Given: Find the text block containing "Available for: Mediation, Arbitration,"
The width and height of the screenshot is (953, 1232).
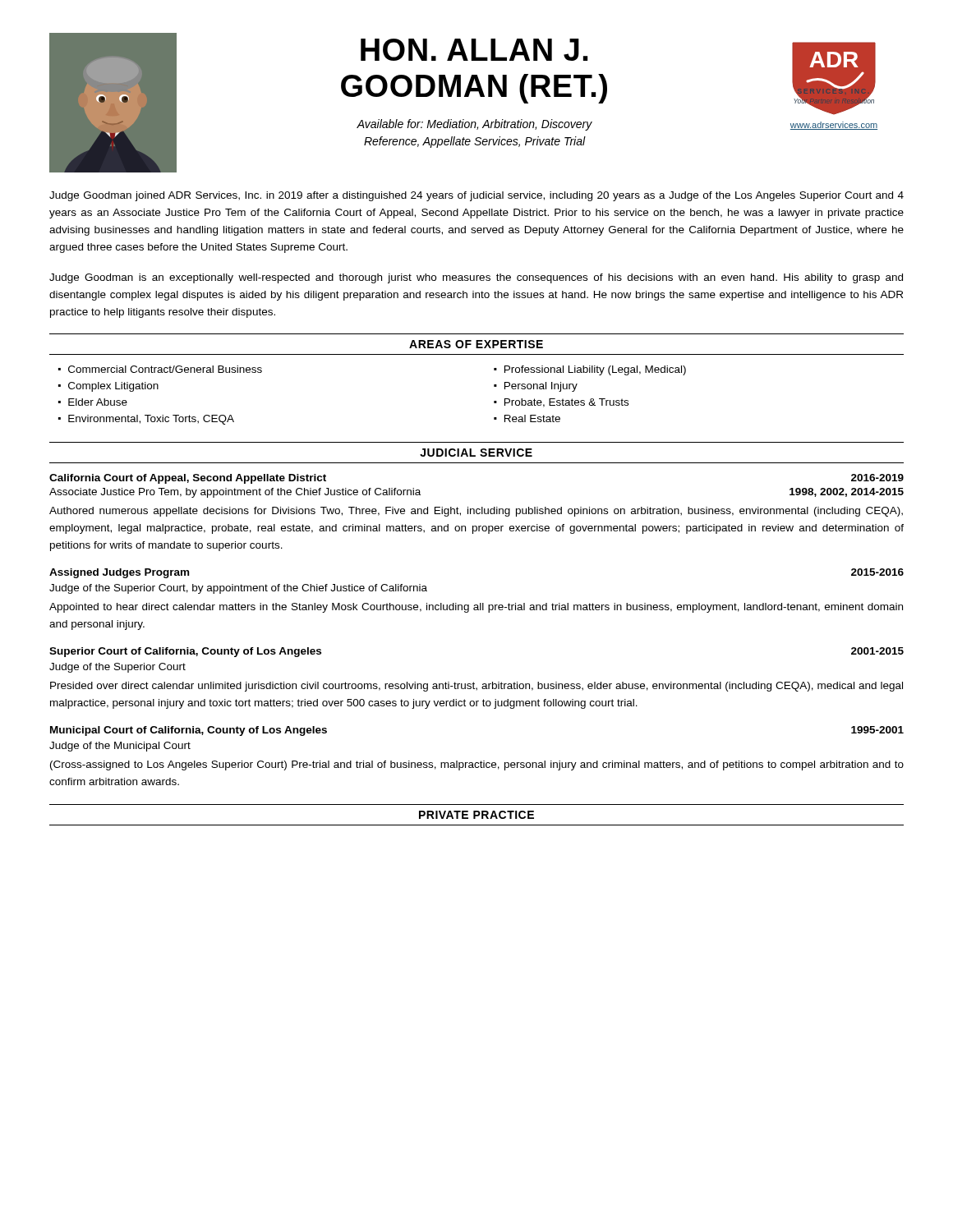Looking at the screenshot, I should click(x=474, y=133).
